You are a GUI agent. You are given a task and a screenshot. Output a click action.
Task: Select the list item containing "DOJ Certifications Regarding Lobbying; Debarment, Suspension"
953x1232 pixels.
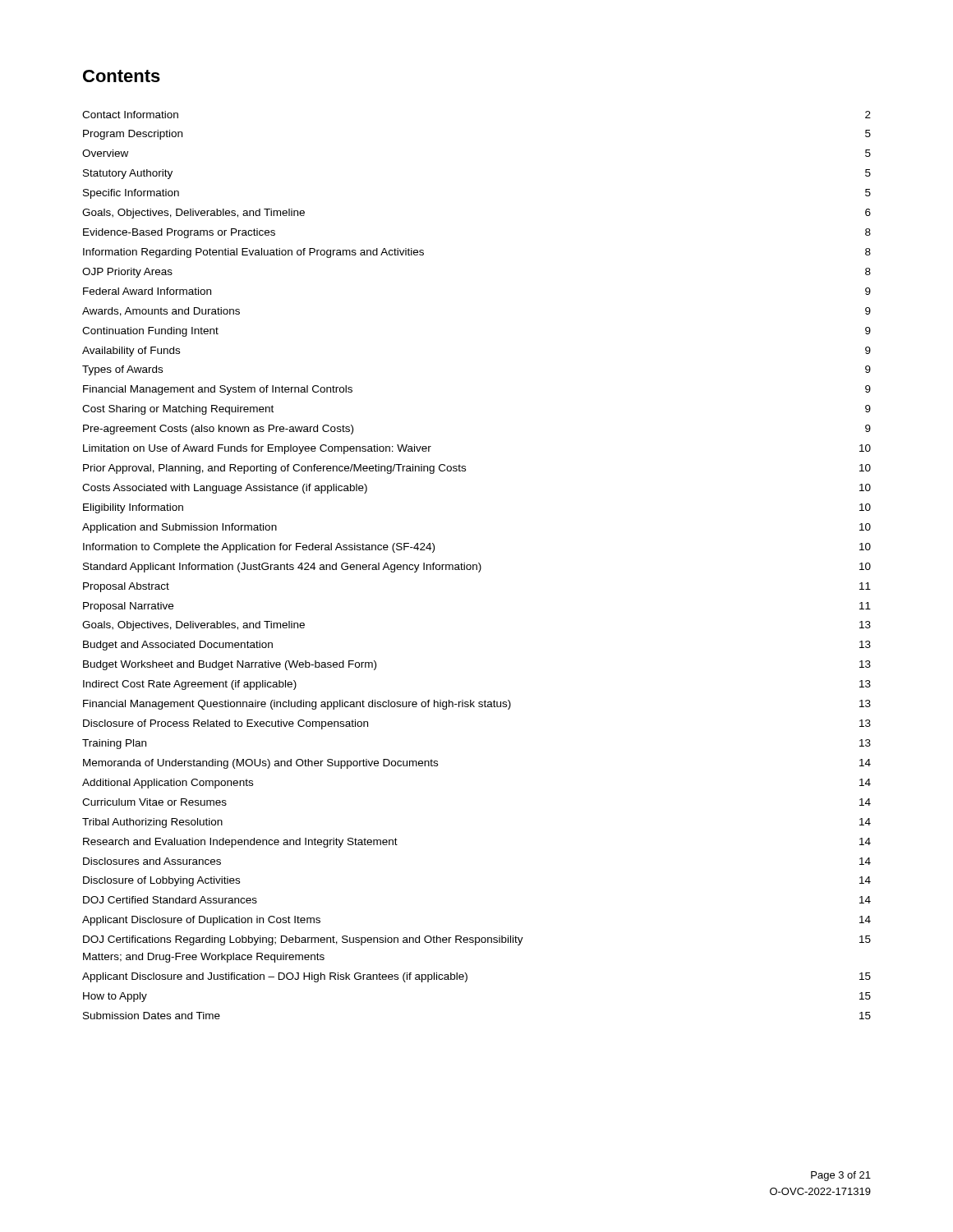click(476, 949)
